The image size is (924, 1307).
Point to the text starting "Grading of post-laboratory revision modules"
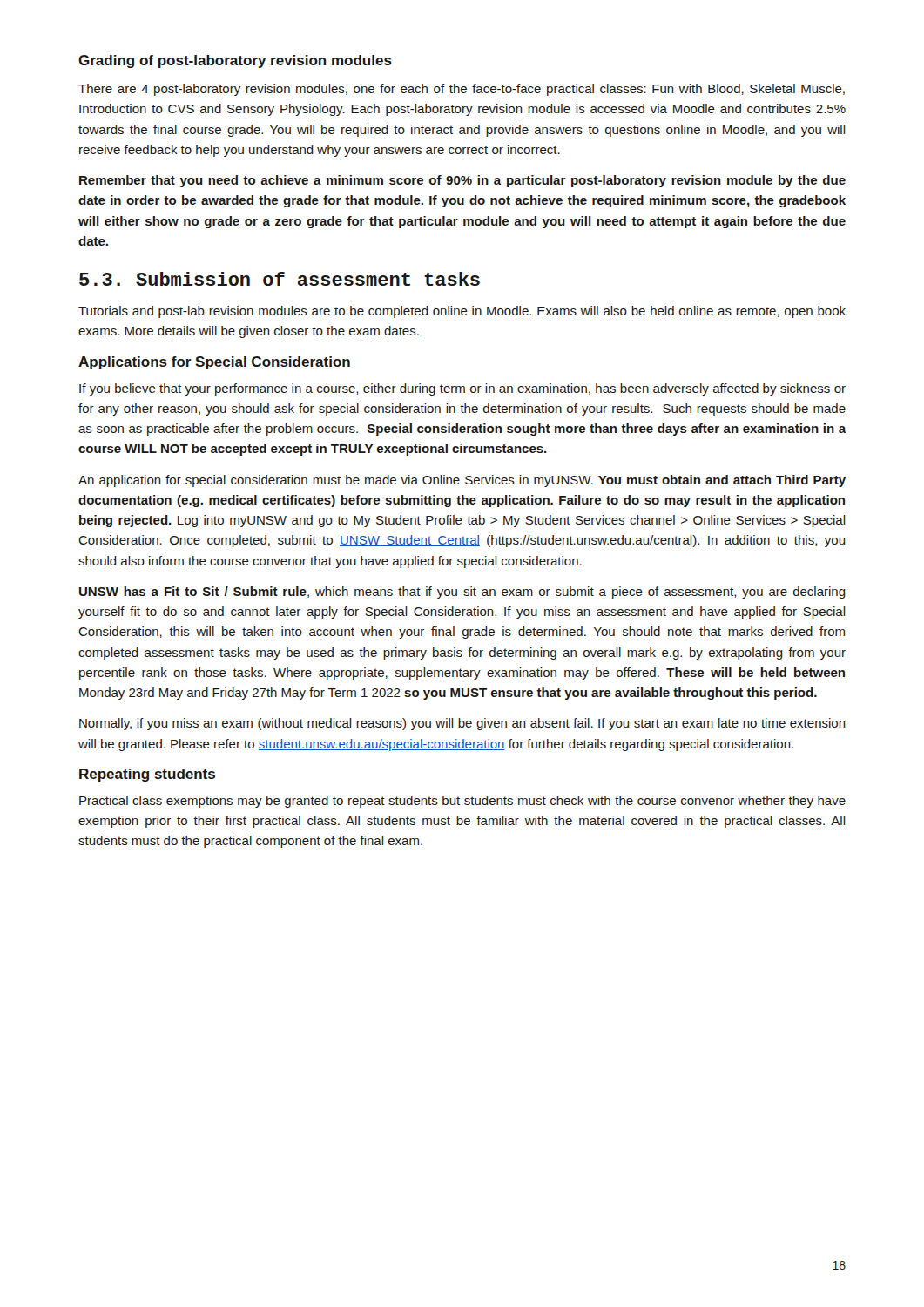pos(235,61)
